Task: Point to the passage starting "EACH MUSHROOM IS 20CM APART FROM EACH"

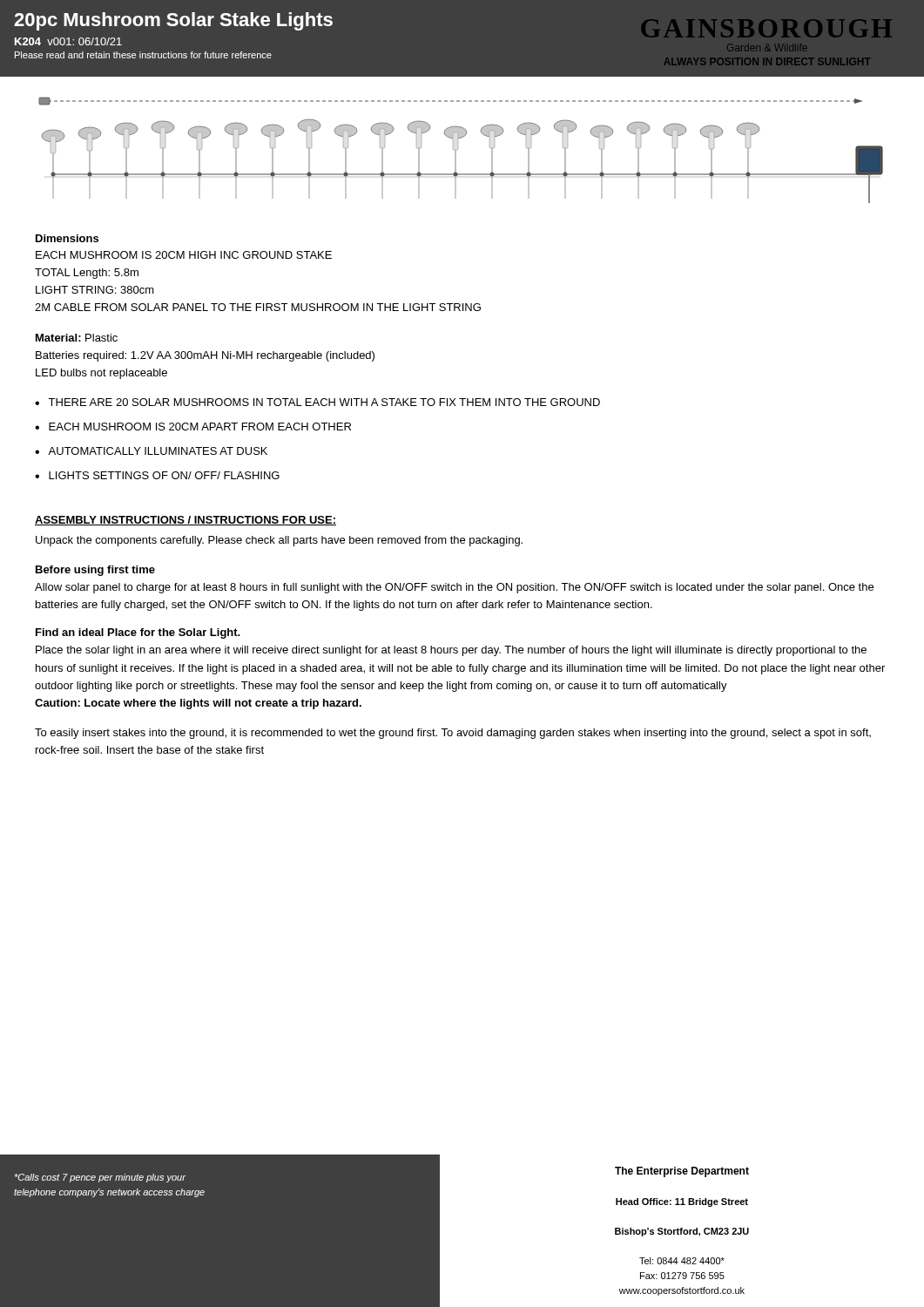Action: (200, 426)
